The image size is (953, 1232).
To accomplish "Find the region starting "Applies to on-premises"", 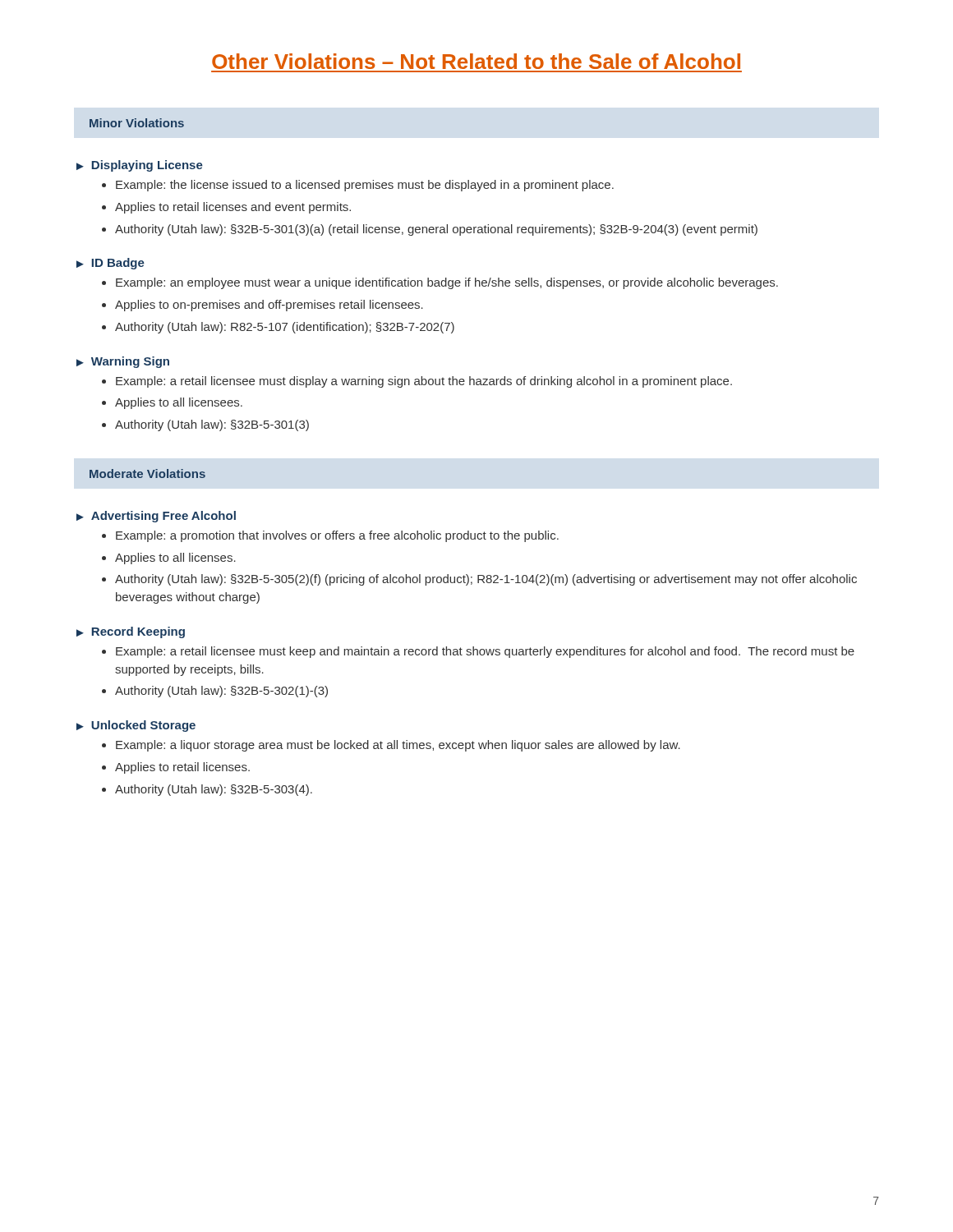I will pyautogui.click(x=269, y=304).
